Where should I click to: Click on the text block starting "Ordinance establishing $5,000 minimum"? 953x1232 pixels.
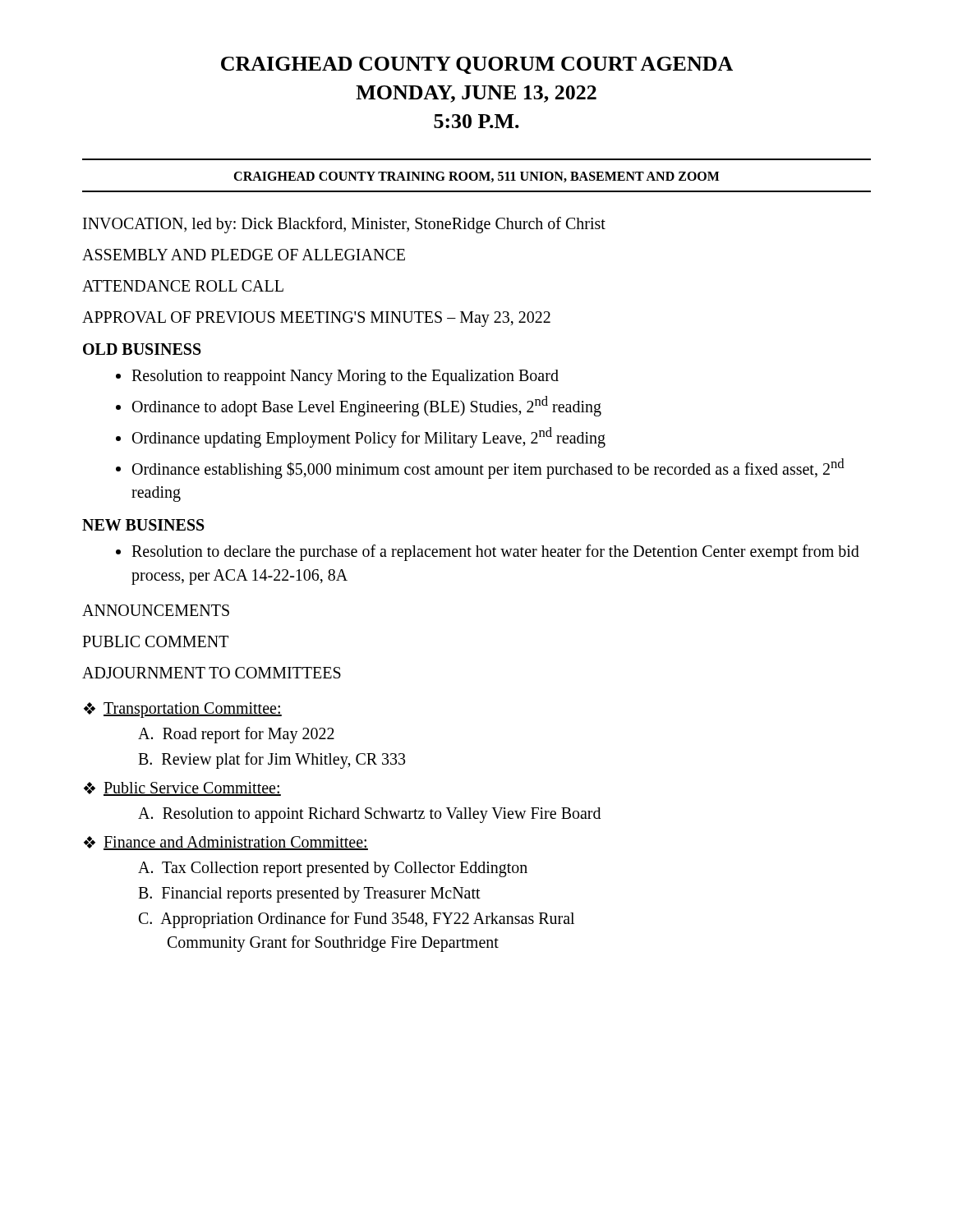[488, 478]
